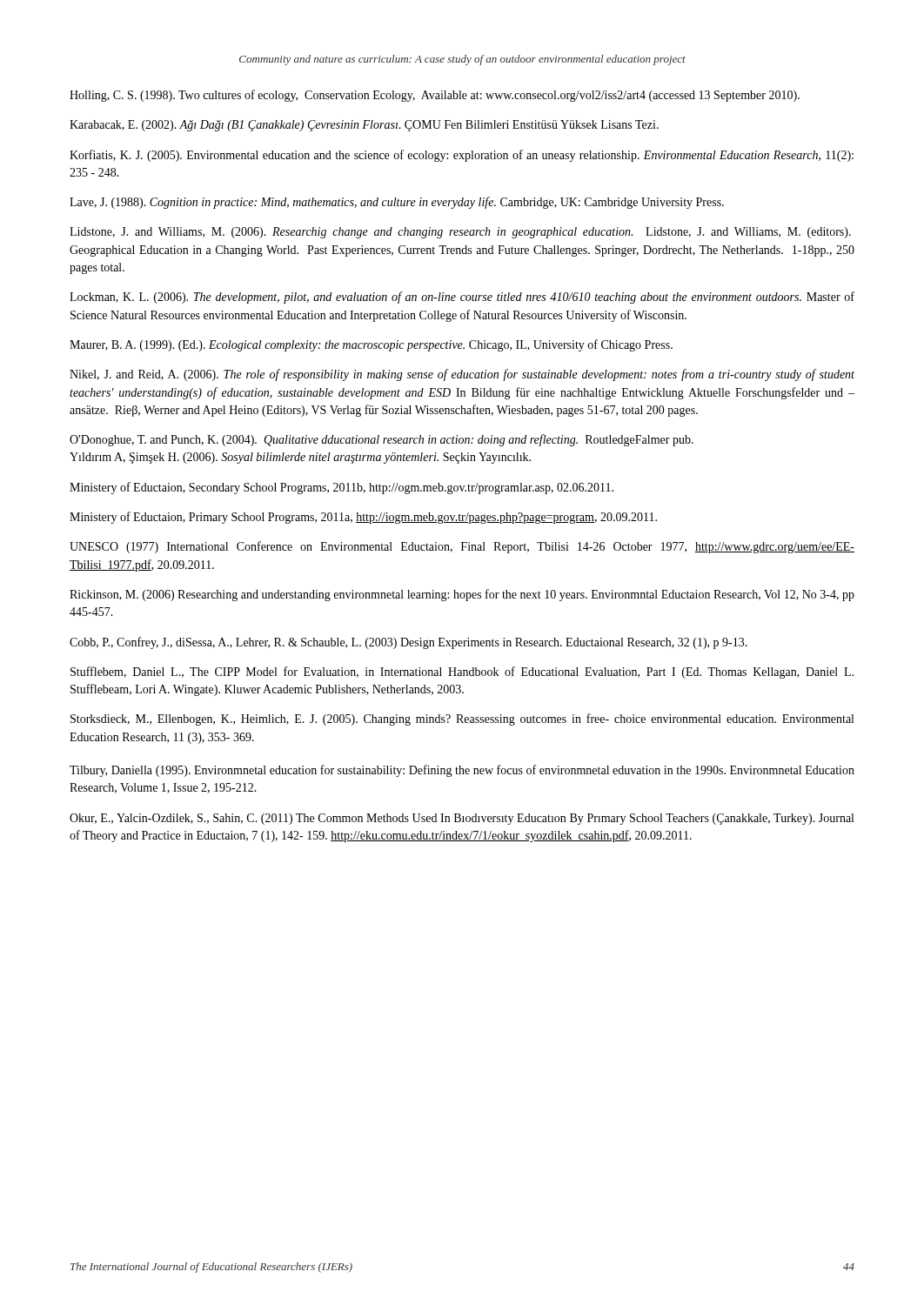Find the region starting "Lidstone, J. and Williams, M."
This screenshot has height=1305, width=924.
click(x=462, y=250)
